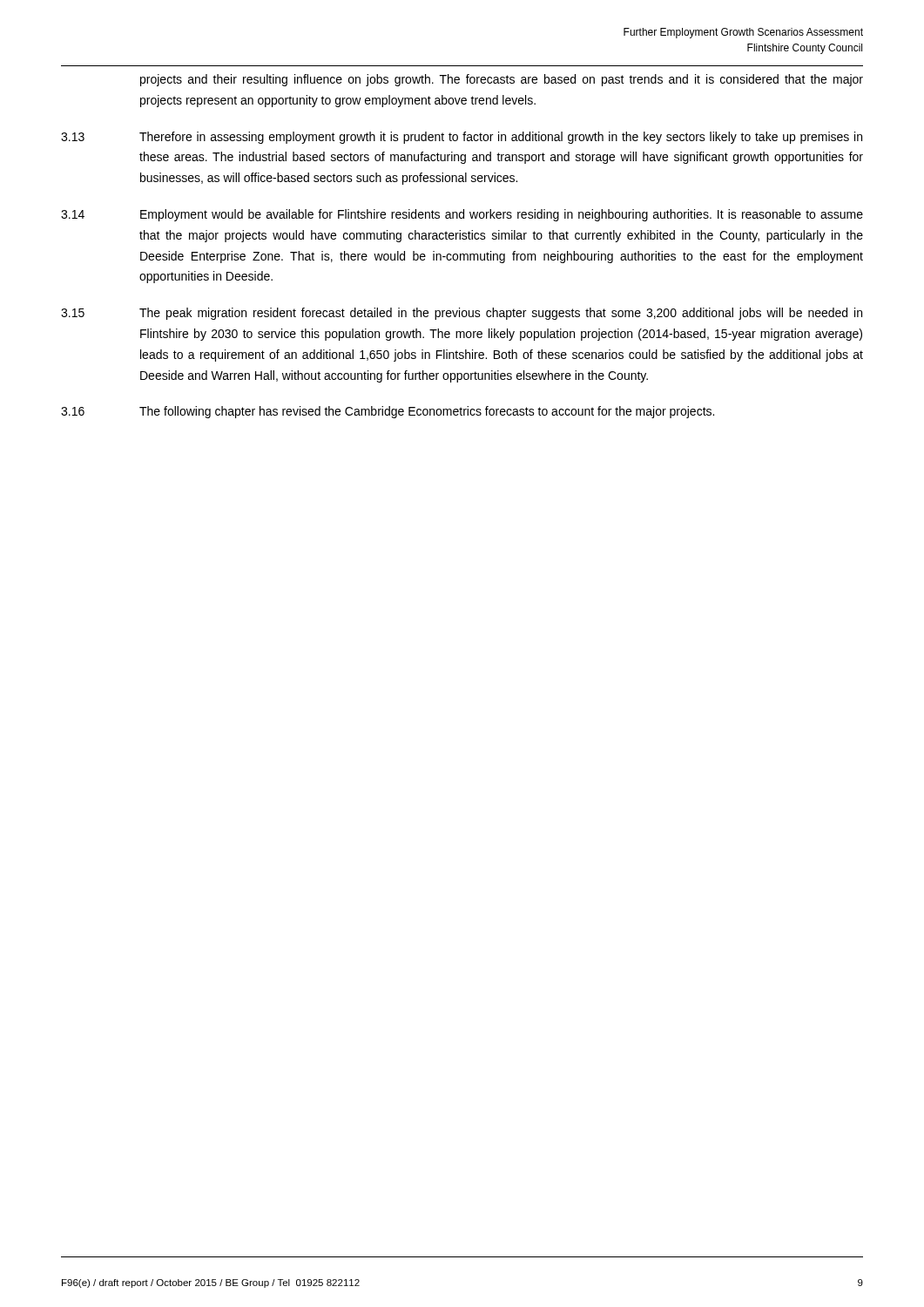
Task: Select the region starting "projects and their resulting influence on jobs"
Action: coord(501,90)
